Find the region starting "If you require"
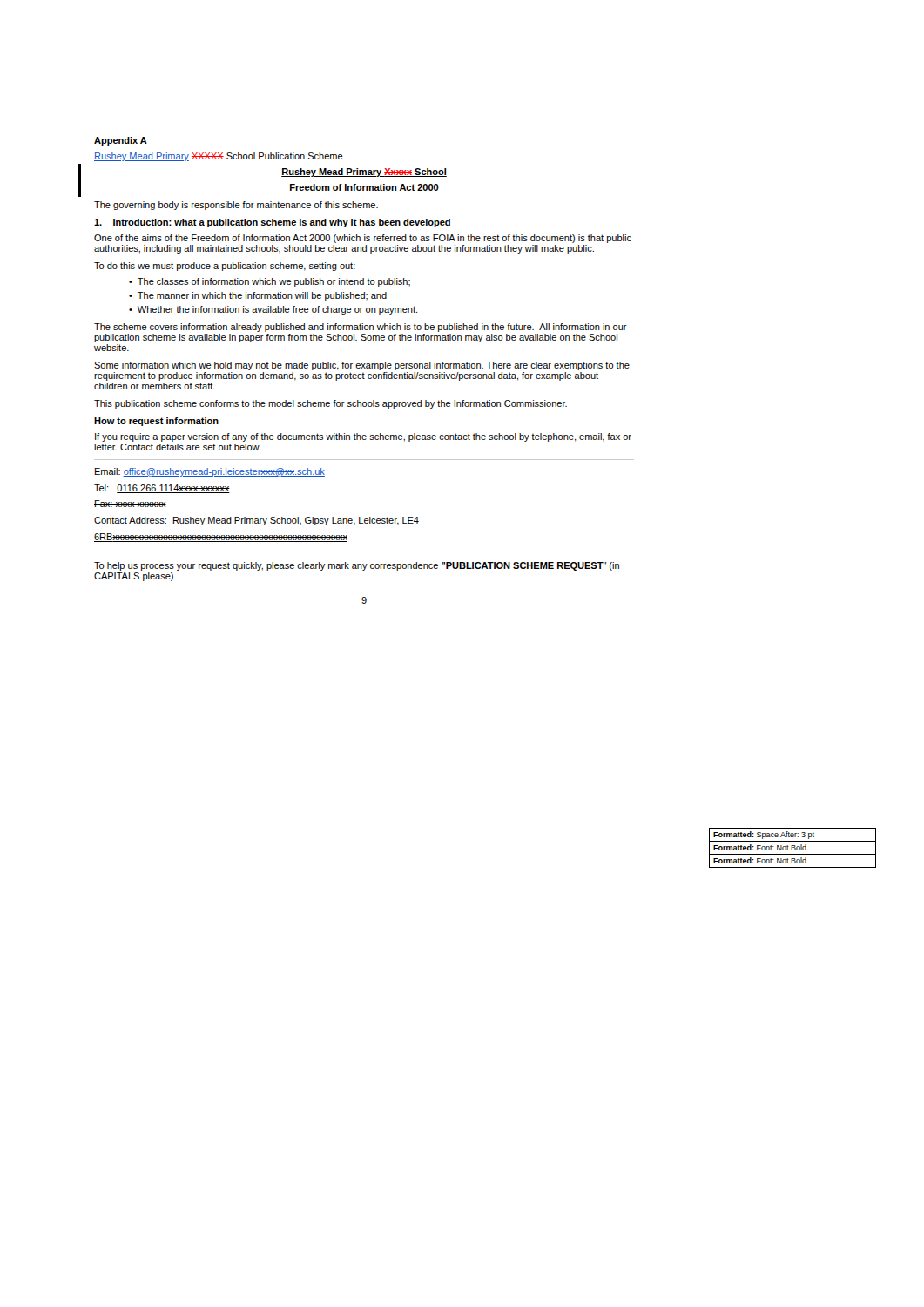Screen dimensions: 1307x924 363,442
